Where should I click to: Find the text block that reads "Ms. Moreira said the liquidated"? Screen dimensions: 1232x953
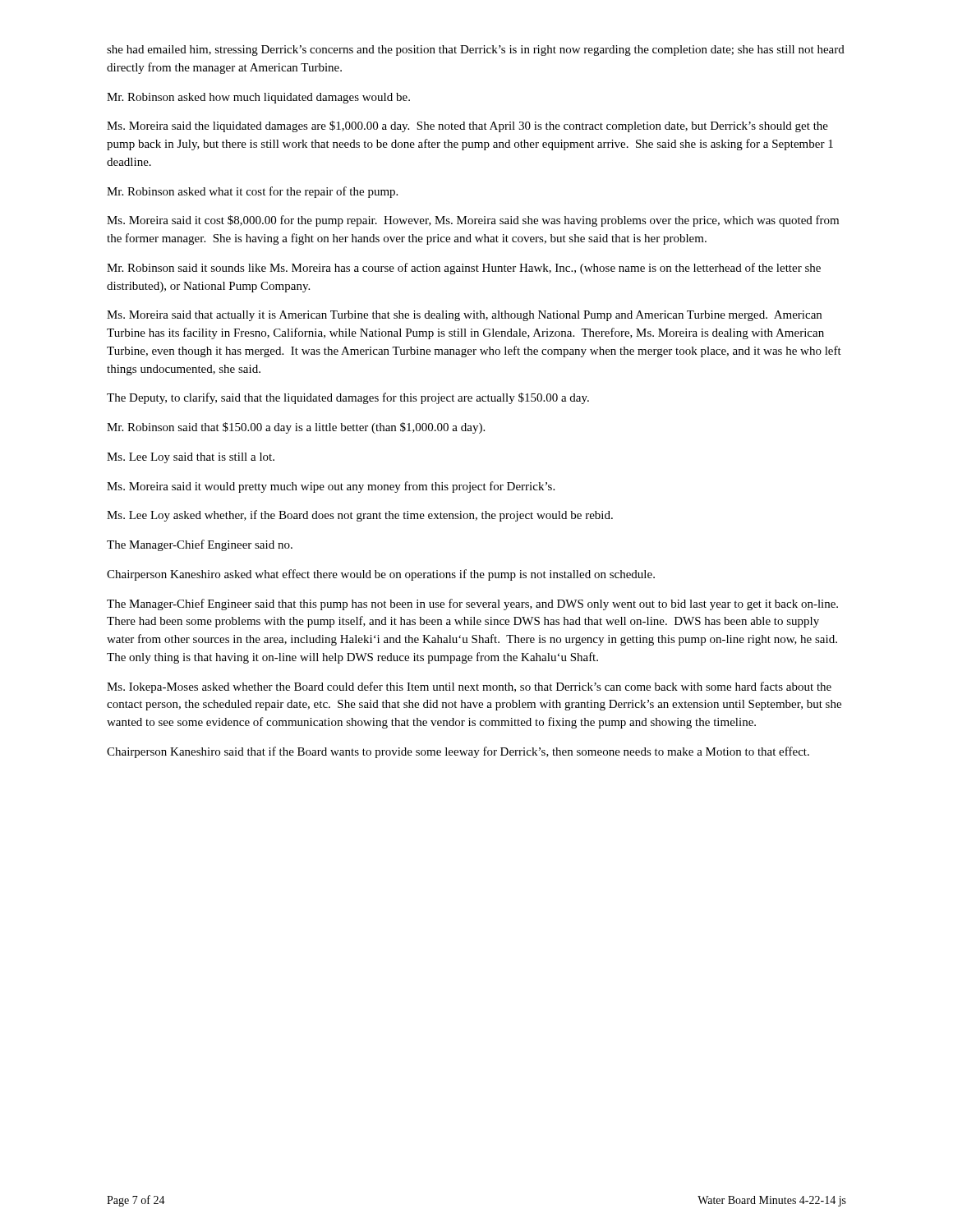point(470,144)
